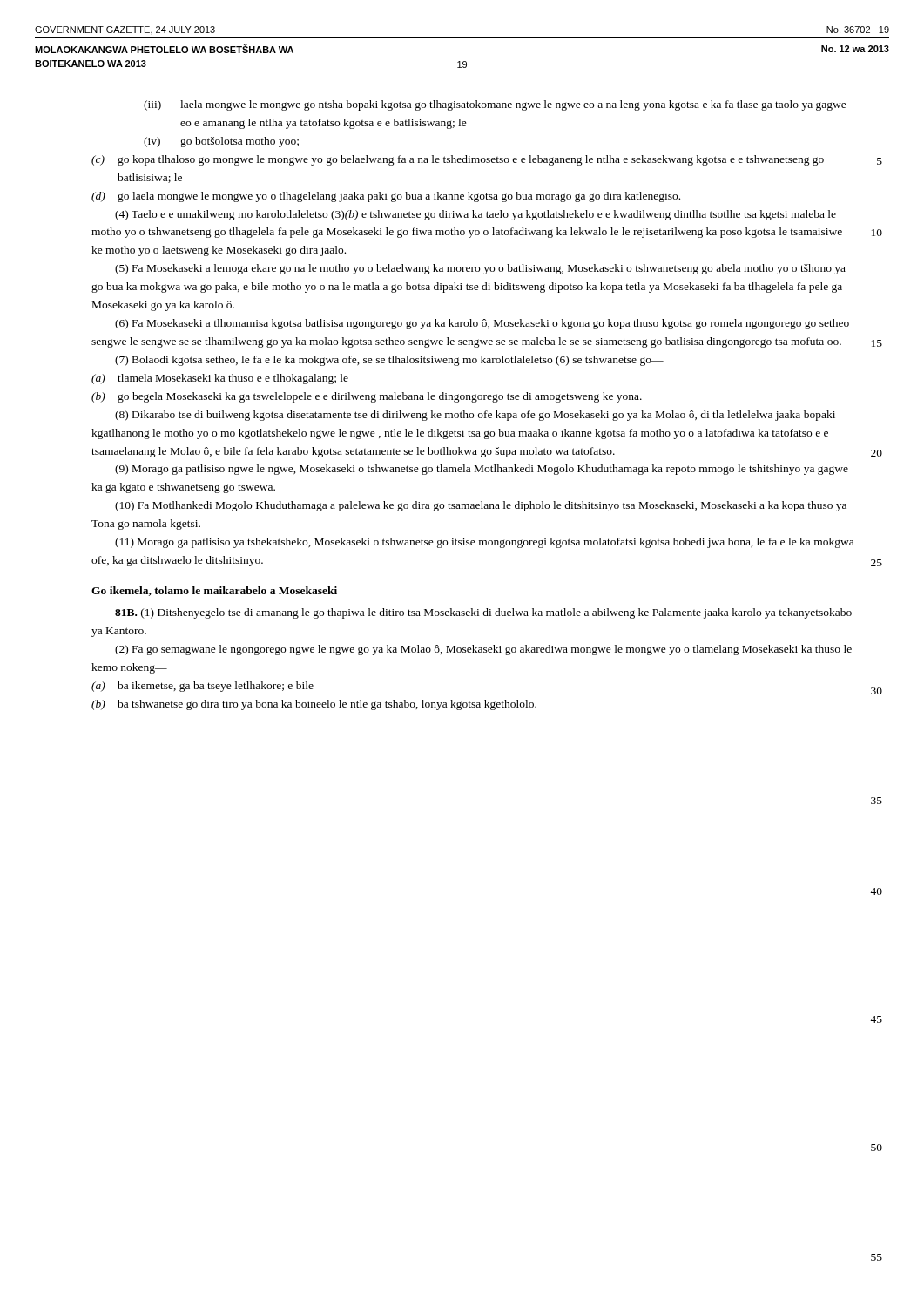Locate the text block that reads "(5) Fa Mosekaseki a lemoga ekare go na"

pos(469,286)
